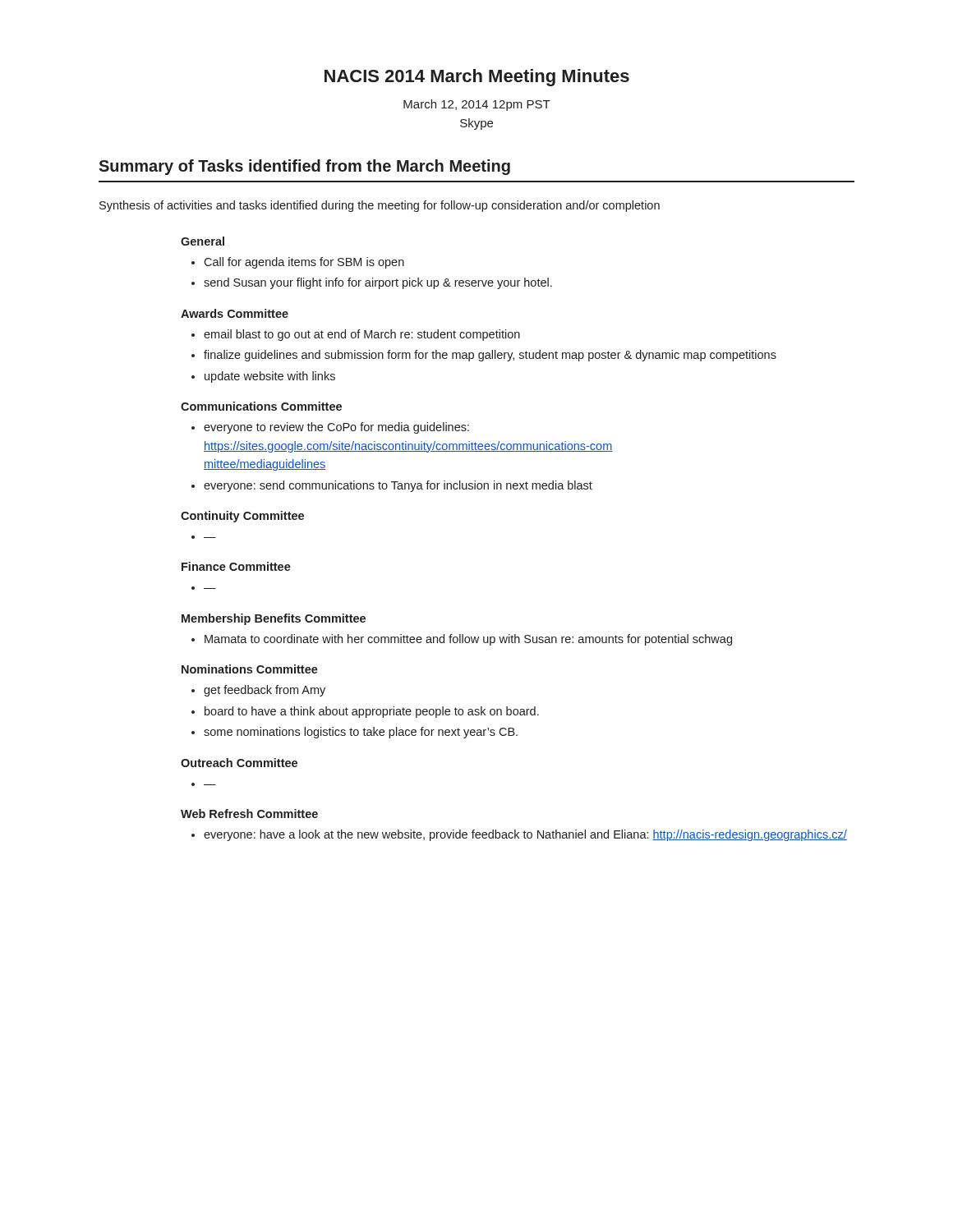Where is the passage that starts "Mamata to coordinate"?
Viewport: 953px width, 1232px height.
(x=468, y=639)
